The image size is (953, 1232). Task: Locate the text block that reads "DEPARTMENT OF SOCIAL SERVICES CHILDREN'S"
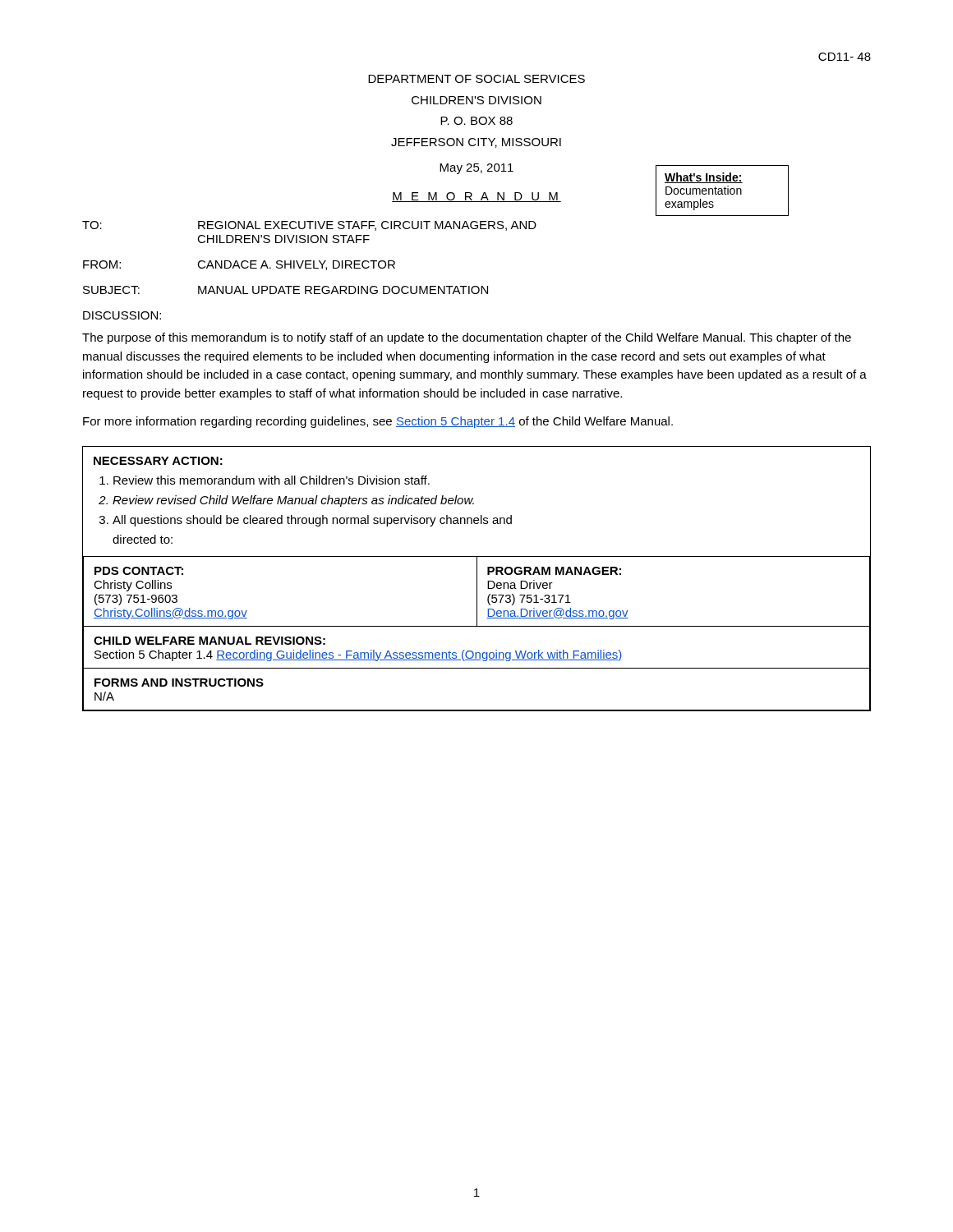pos(476,110)
